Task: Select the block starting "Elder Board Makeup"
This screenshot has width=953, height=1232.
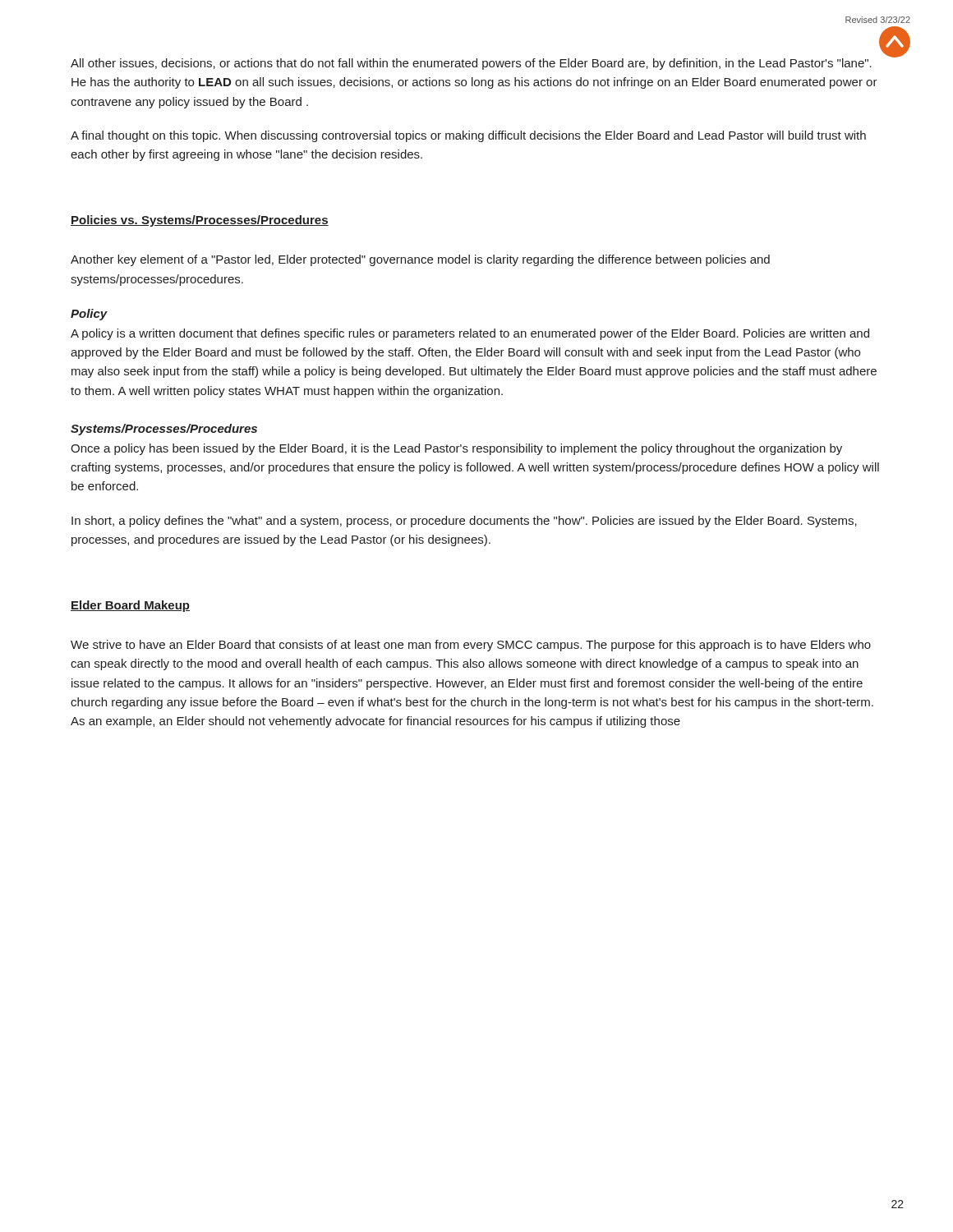Action: [x=130, y=605]
